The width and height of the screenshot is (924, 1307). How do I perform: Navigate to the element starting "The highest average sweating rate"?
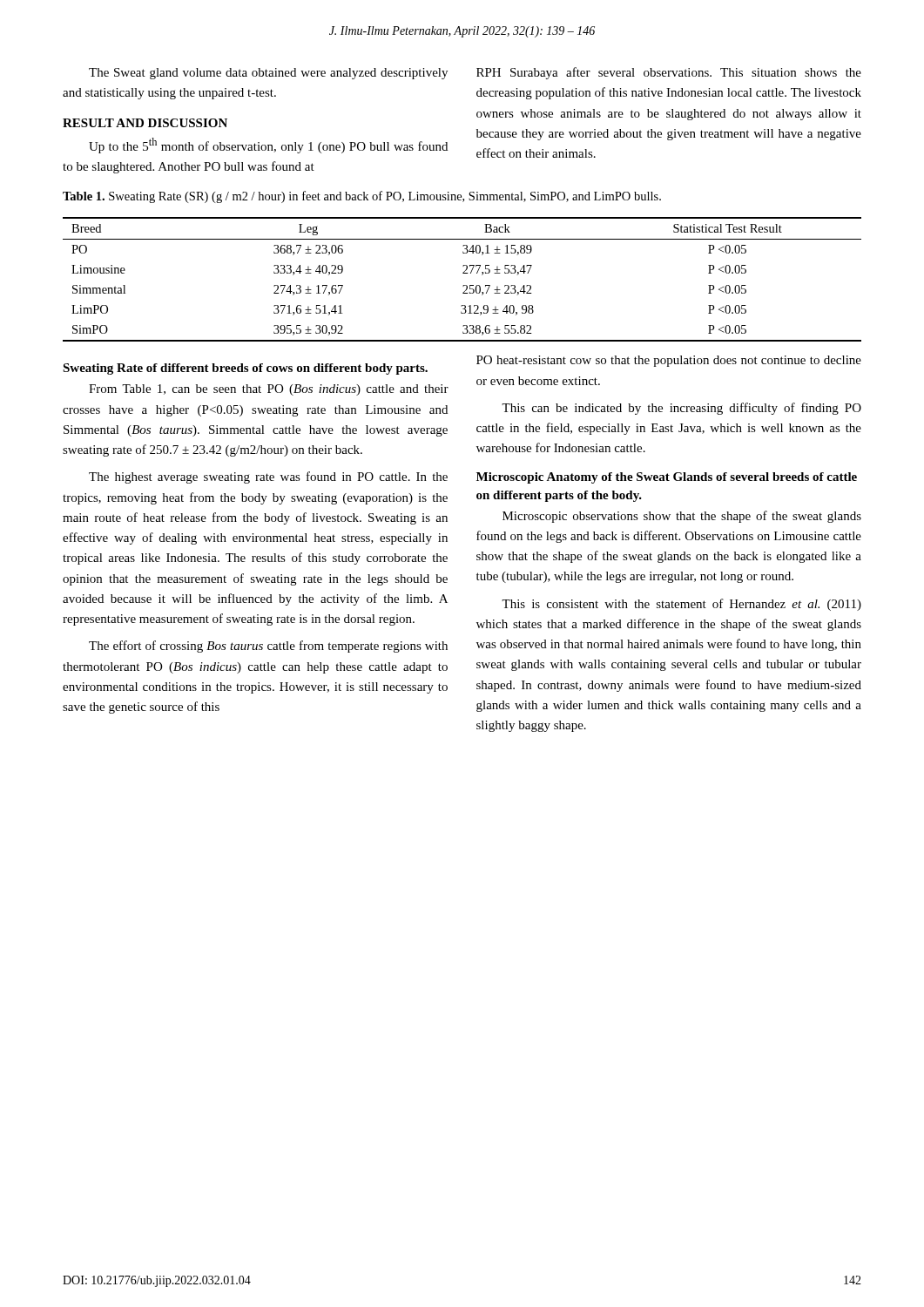click(x=255, y=548)
